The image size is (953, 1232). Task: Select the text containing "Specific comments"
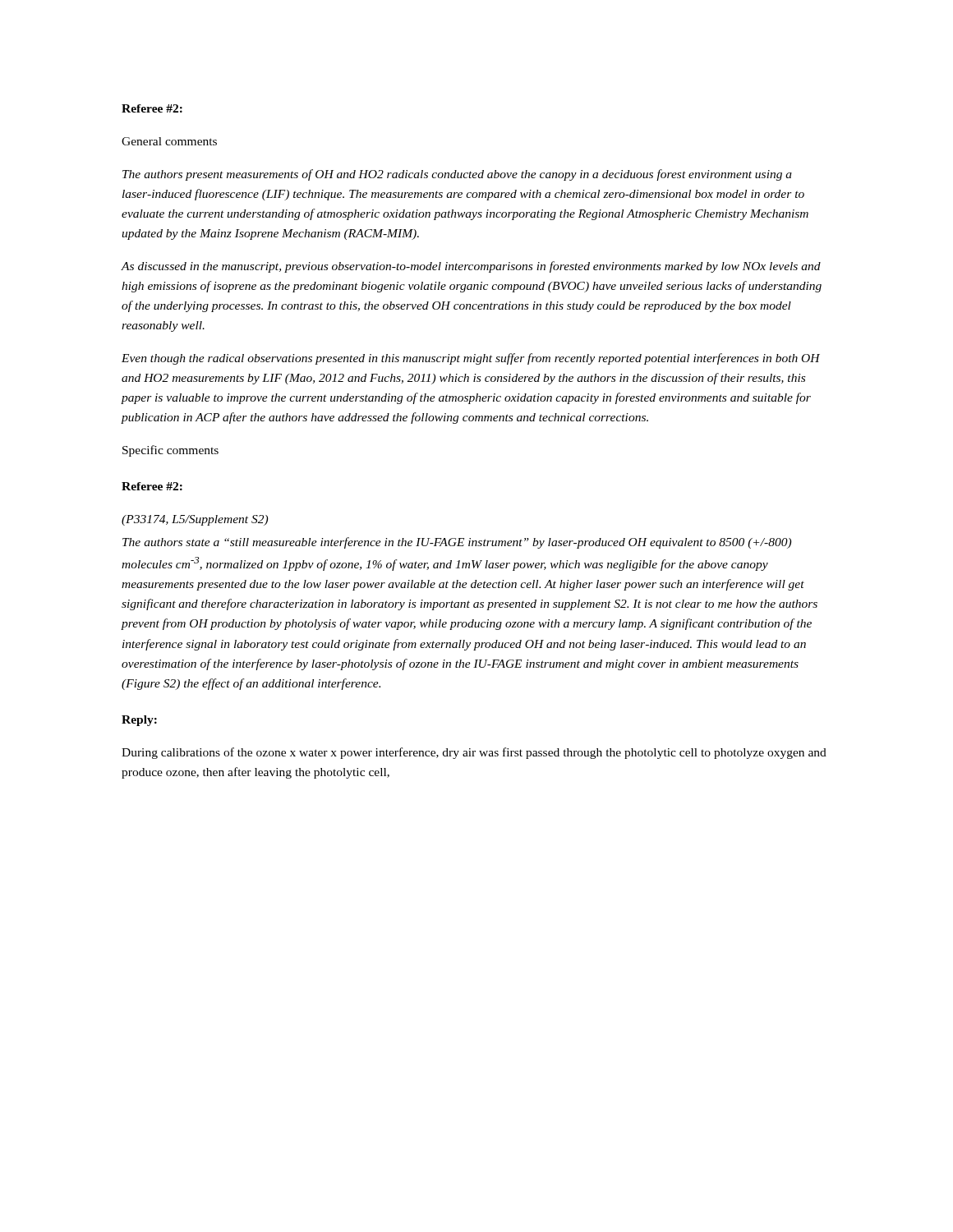170,451
